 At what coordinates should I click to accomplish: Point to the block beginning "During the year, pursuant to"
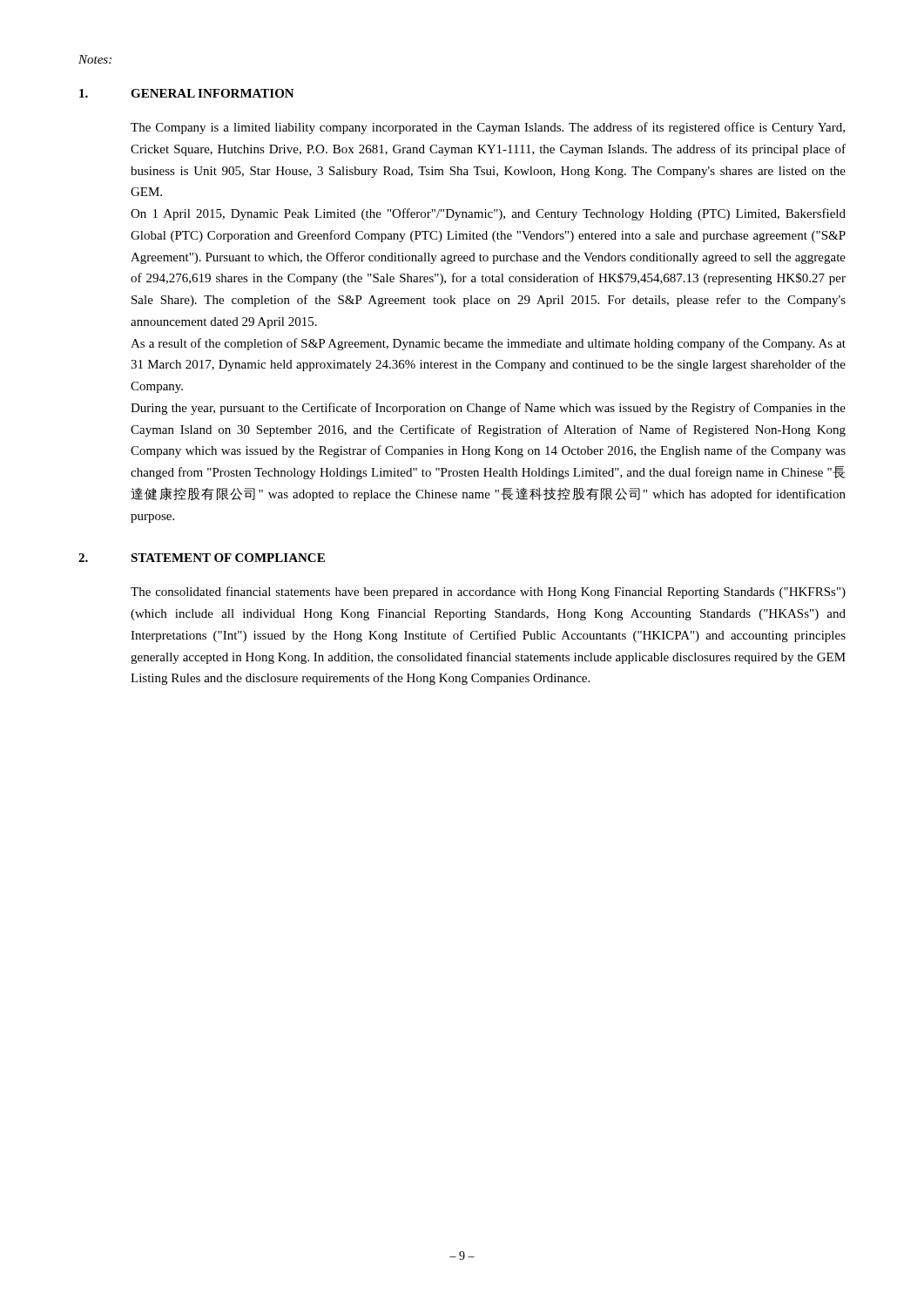tap(488, 462)
